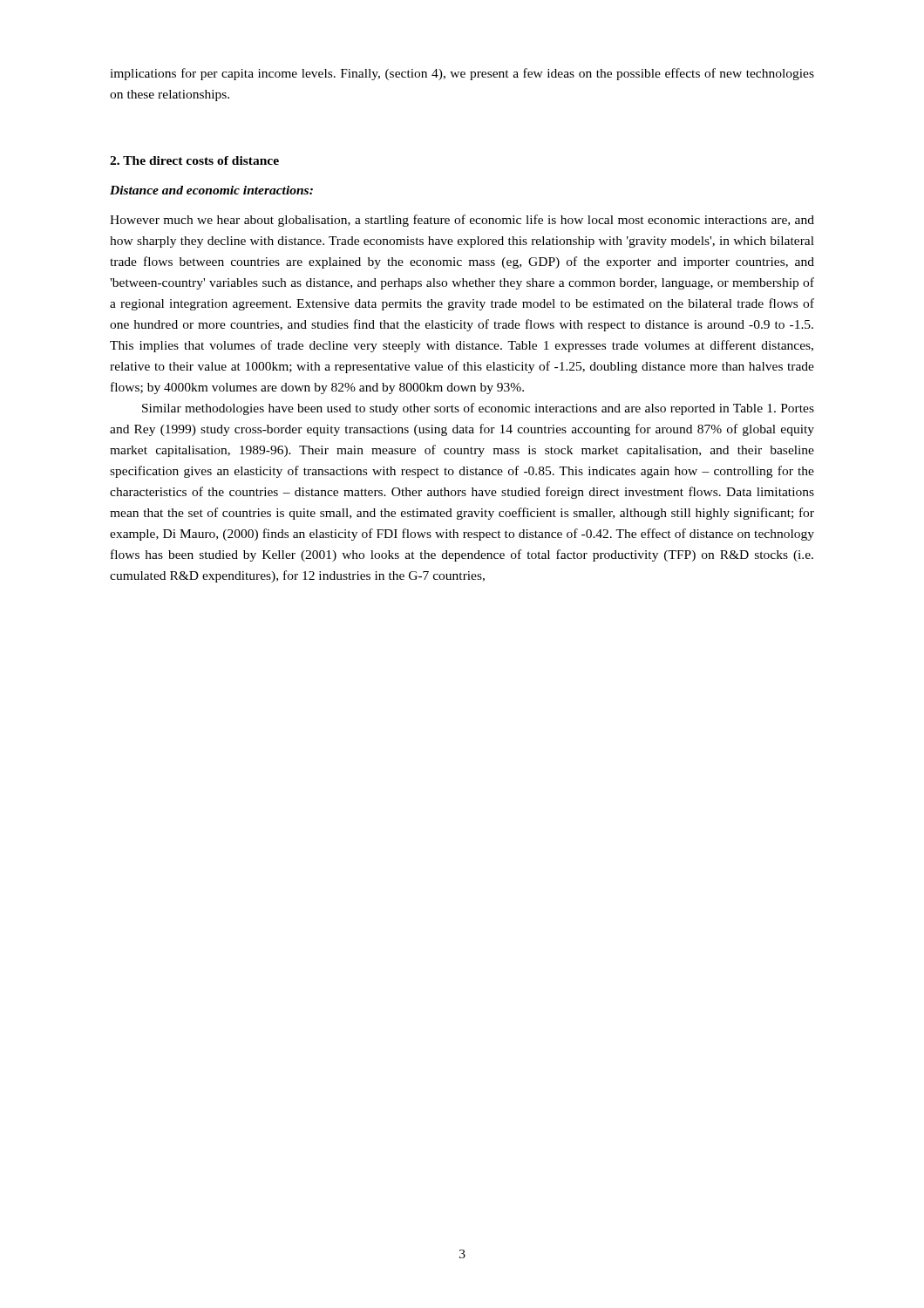This screenshot has height=1308, width=924.
Task: Find the element starting "2. The direct"
Action: pos(194,160)
